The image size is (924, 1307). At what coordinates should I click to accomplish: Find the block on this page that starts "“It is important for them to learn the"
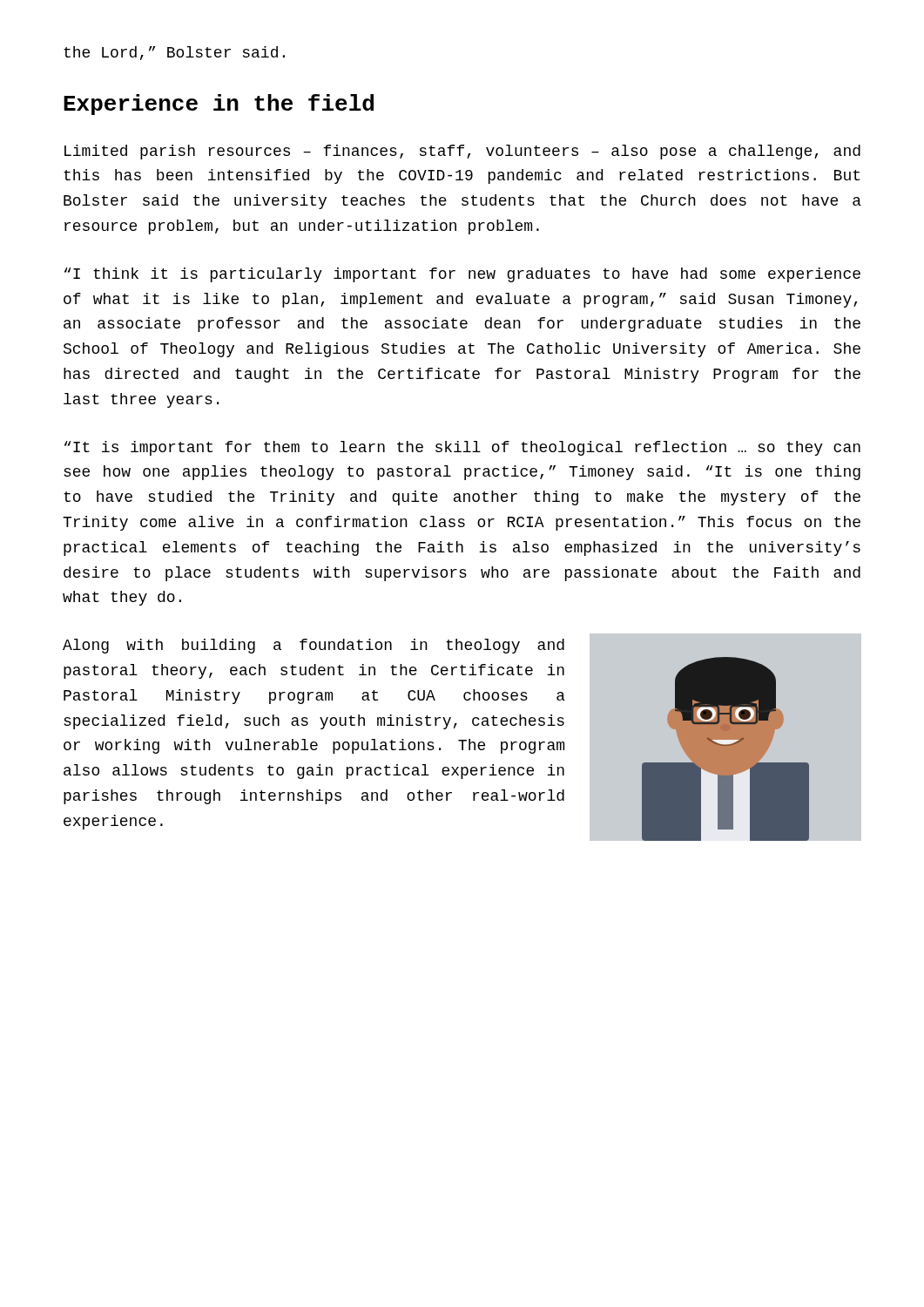pyautogui.click(x=462, y=523)
